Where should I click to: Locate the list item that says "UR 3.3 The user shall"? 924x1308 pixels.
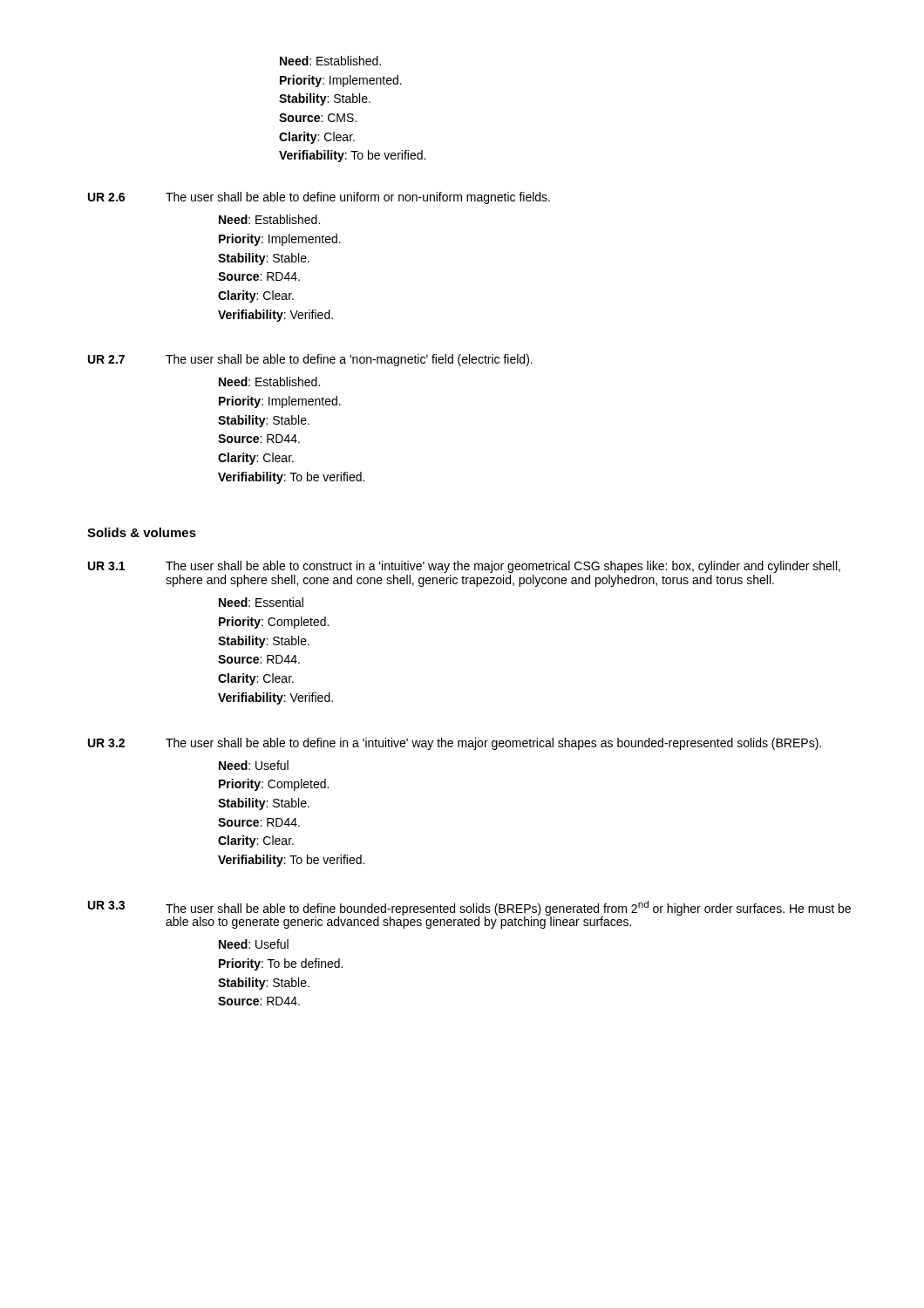[x=469, y=915]
